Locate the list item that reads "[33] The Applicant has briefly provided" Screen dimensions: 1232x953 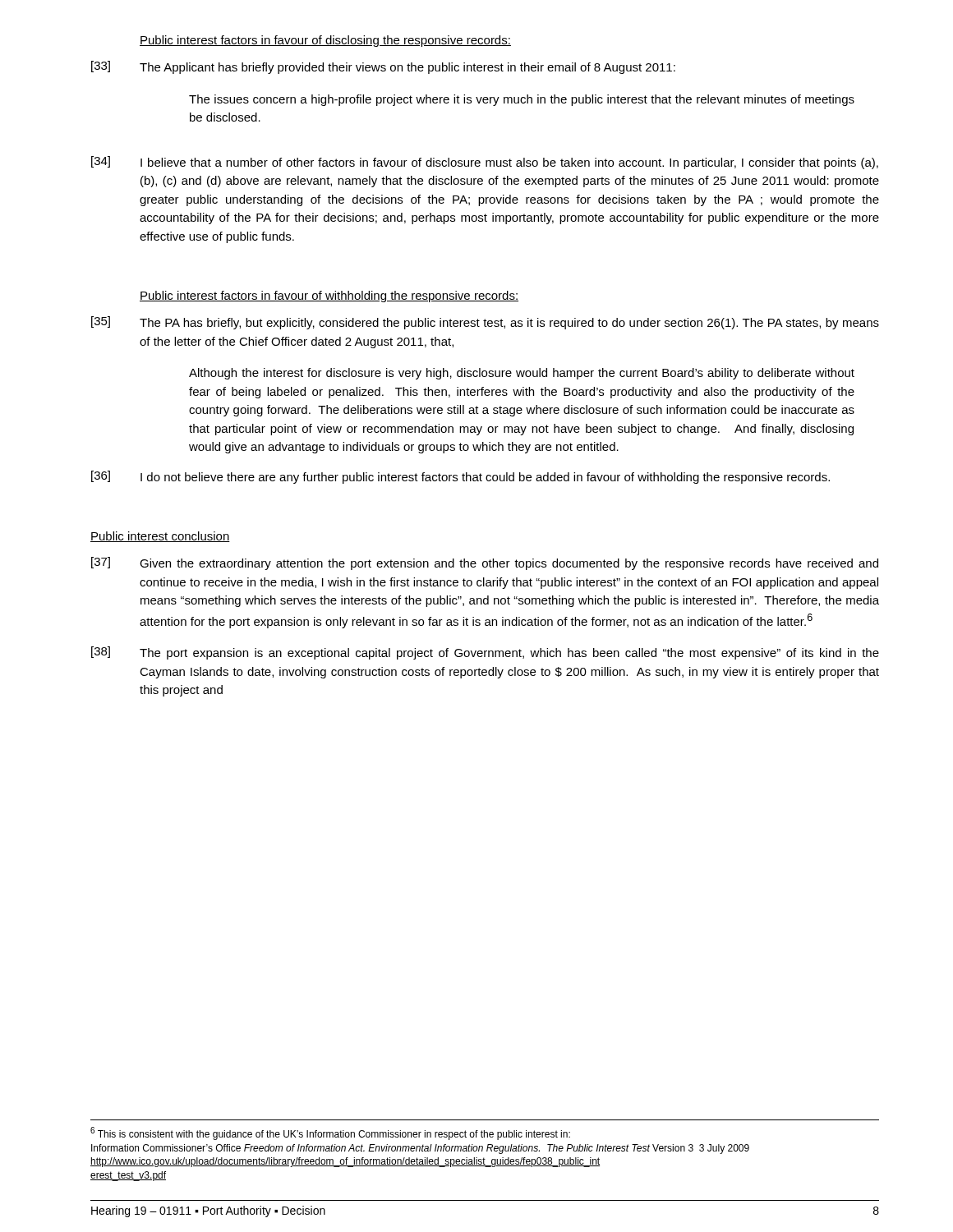[485, 68]
